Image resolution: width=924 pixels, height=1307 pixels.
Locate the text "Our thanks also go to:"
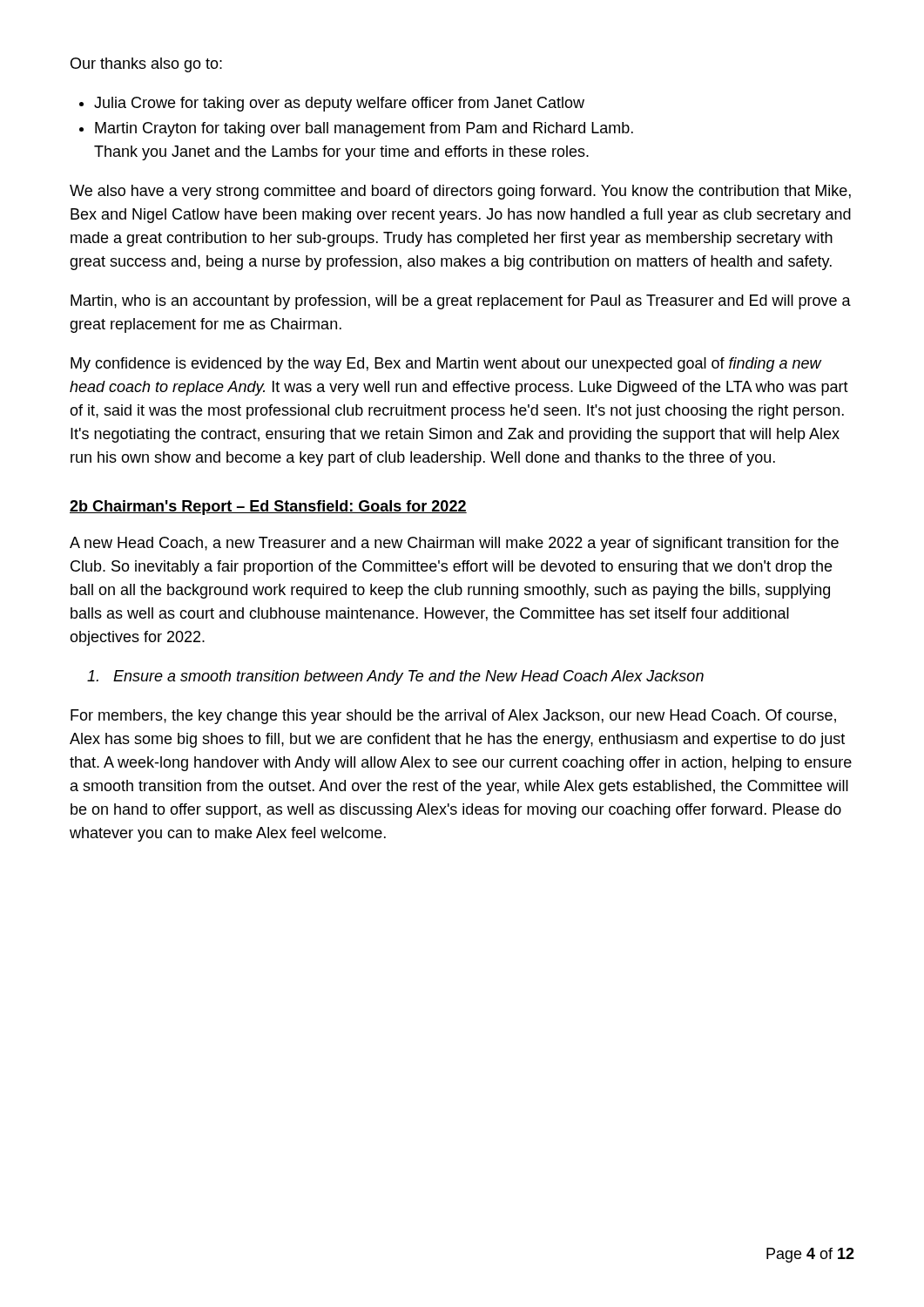click(146, 65)
